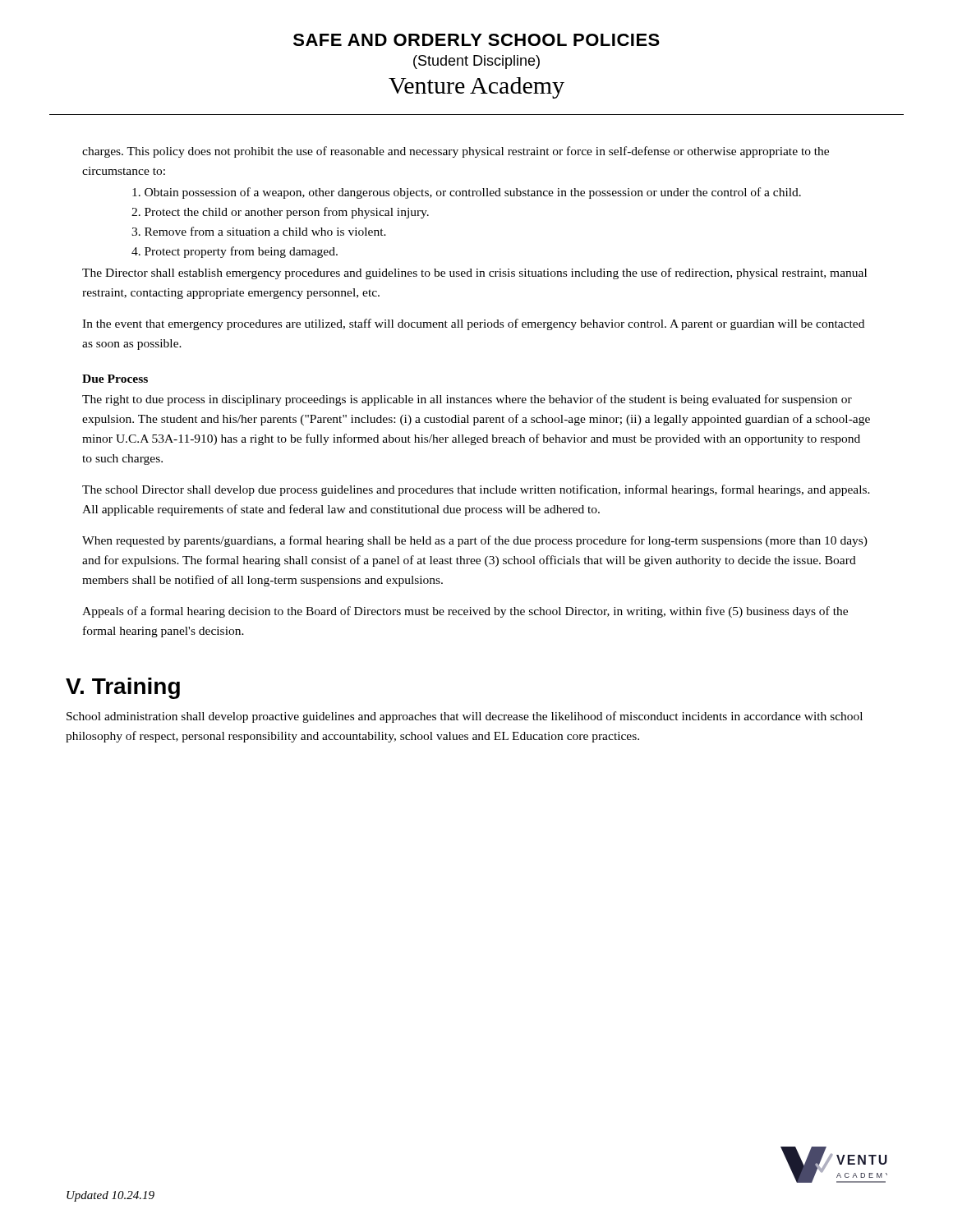953x1232 pixels.
Task: Click on the region starting "The school Director shall develop"
Action: coord(476,499)
